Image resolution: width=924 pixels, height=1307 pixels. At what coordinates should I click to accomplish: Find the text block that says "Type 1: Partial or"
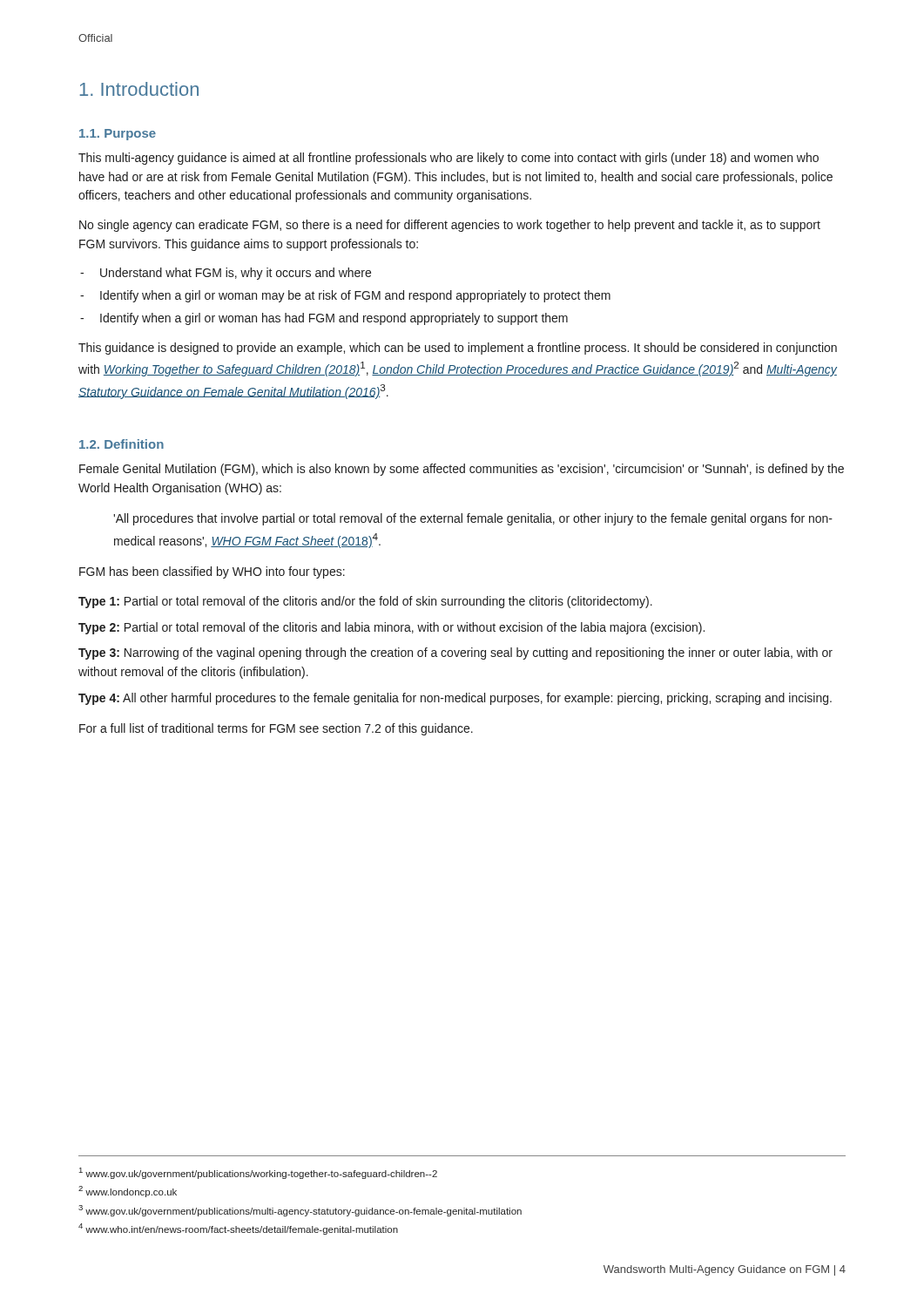[366, 601]
